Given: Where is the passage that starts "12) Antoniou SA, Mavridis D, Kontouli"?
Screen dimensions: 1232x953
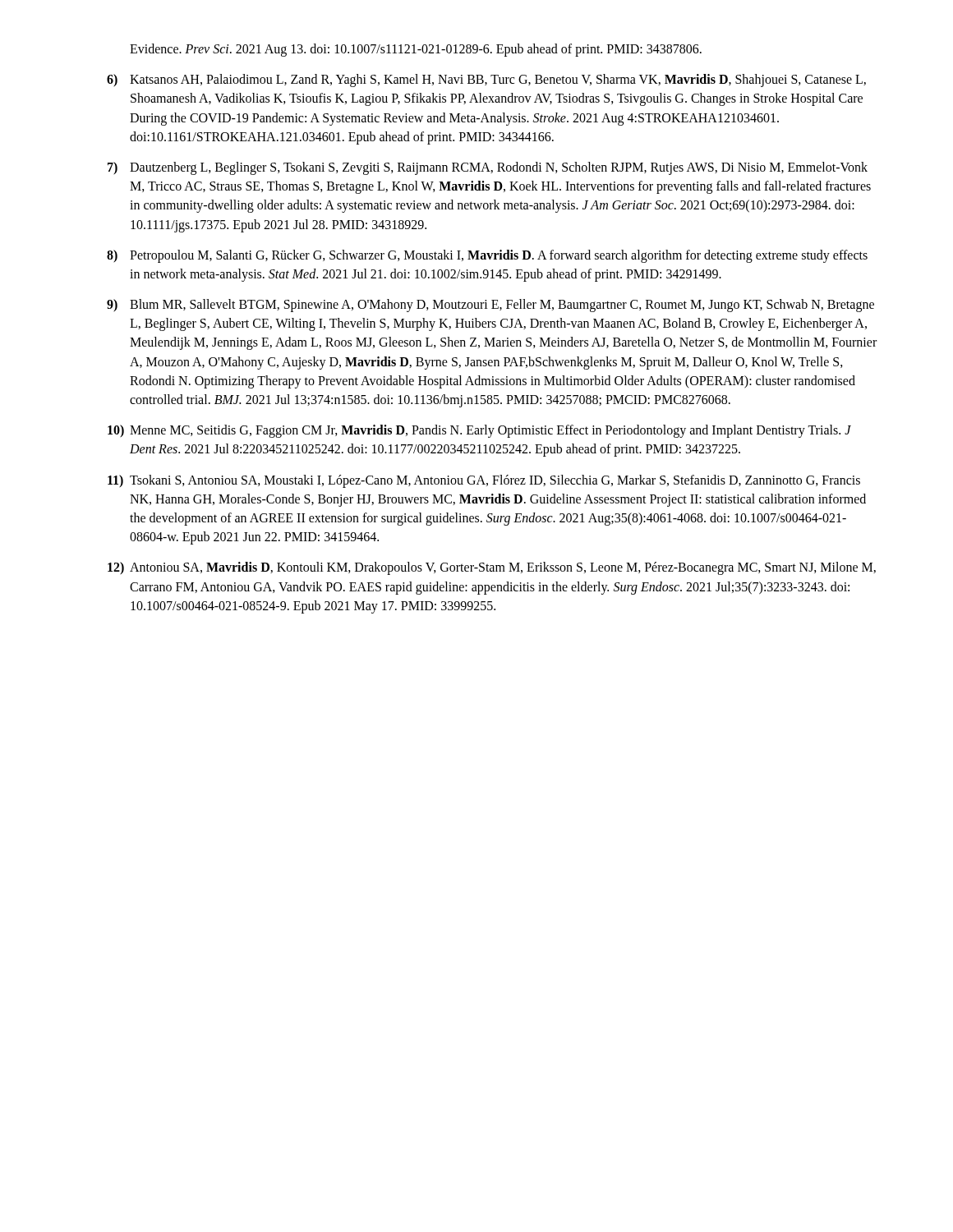Looking at the screenshot, I should pos(493,586).
